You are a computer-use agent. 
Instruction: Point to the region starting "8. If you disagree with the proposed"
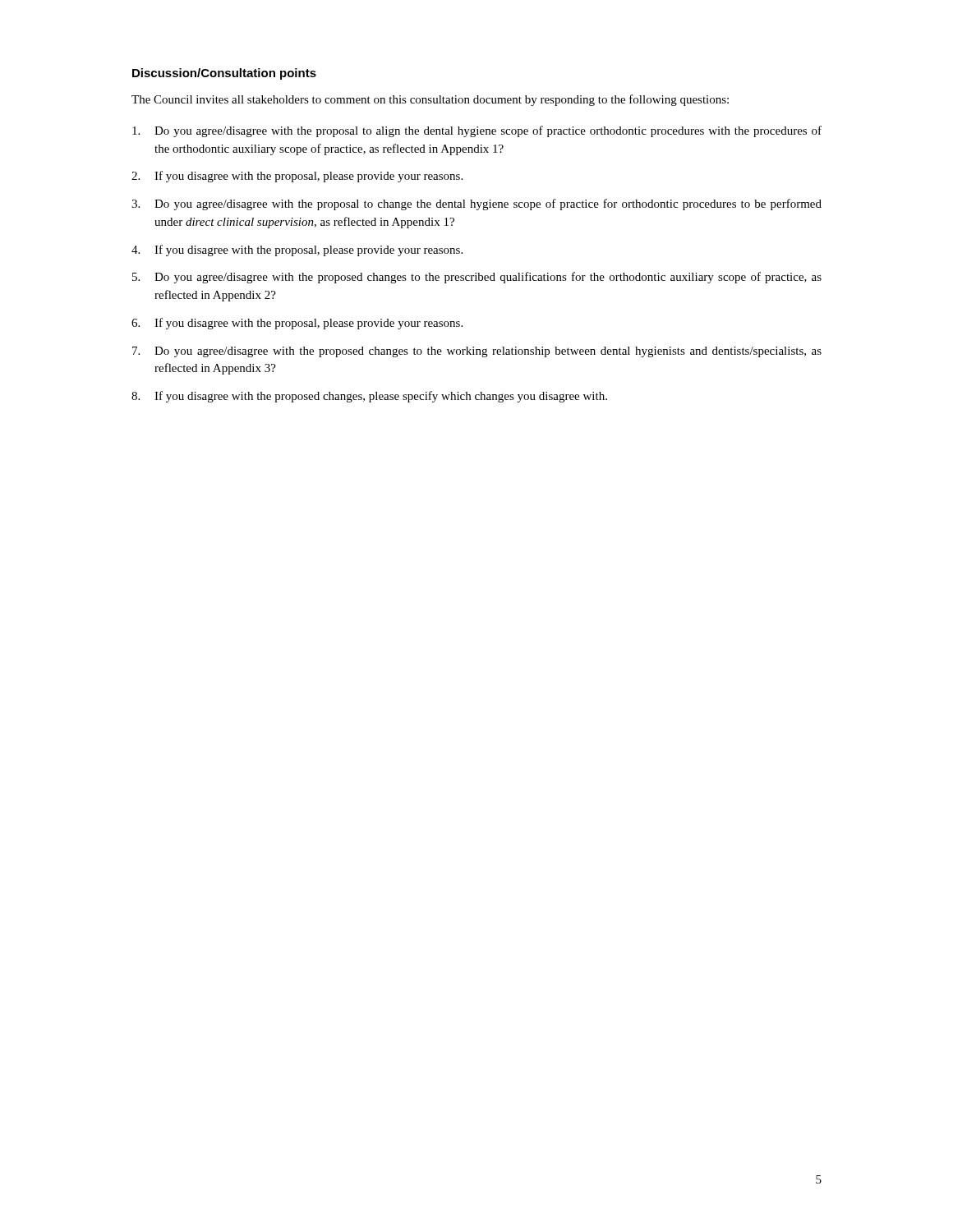coord(476,397)
